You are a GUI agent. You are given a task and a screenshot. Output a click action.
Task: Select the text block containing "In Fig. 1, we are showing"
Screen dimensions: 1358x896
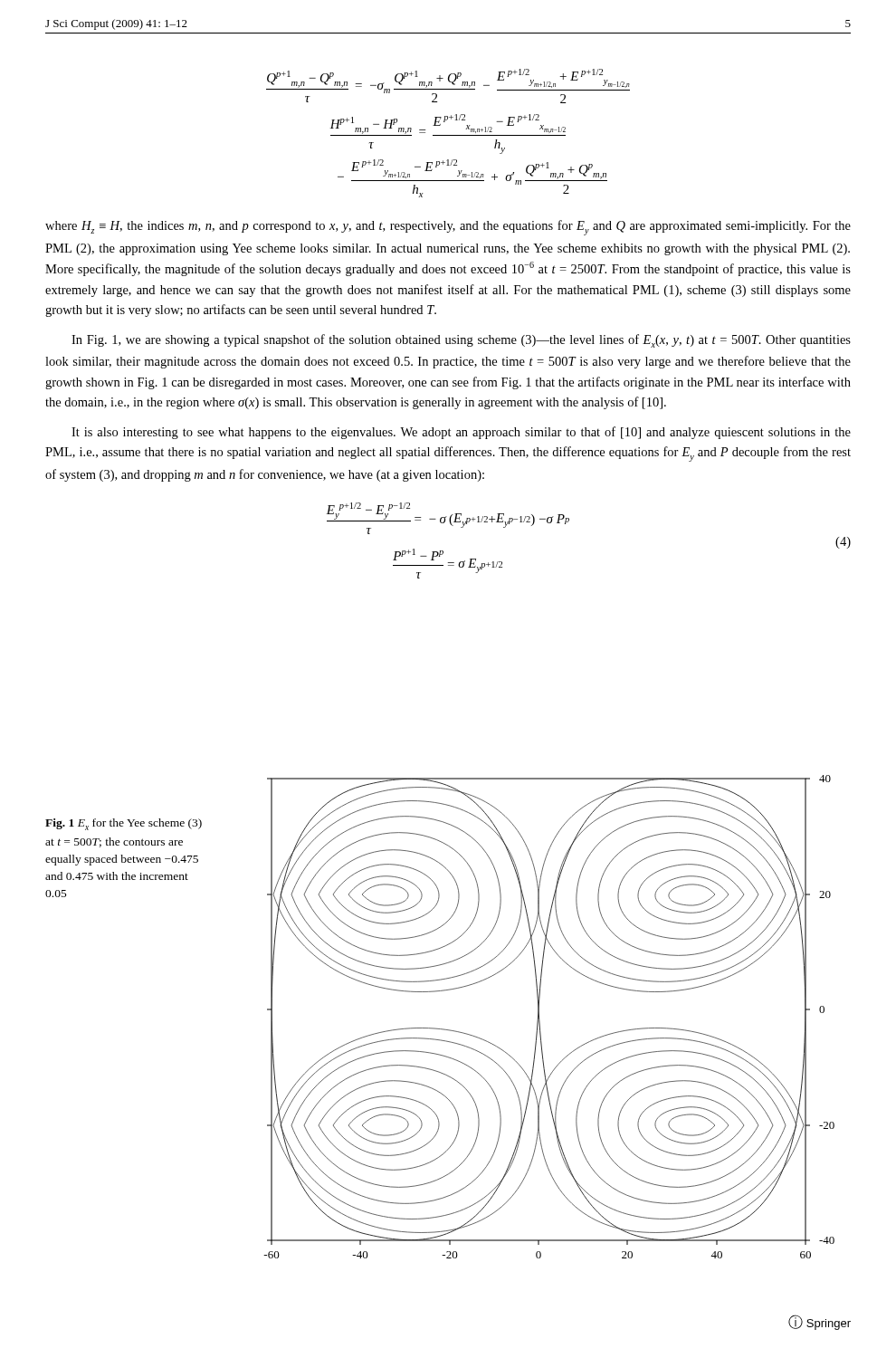pos(448,371)
